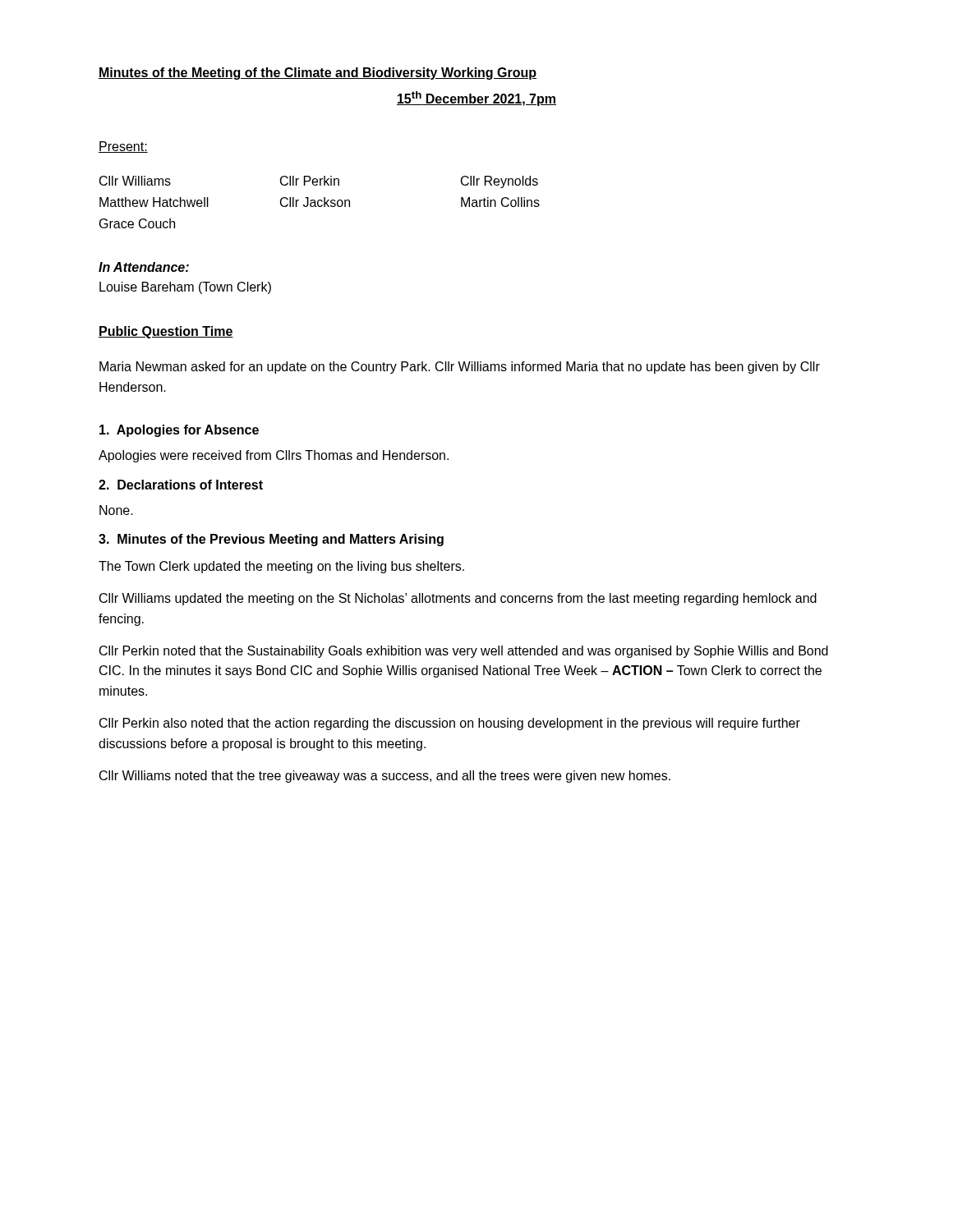Click on the passage starting "1. Apologies for"
The width and height of the screenshot is (953, 1232).
(179, 430)
